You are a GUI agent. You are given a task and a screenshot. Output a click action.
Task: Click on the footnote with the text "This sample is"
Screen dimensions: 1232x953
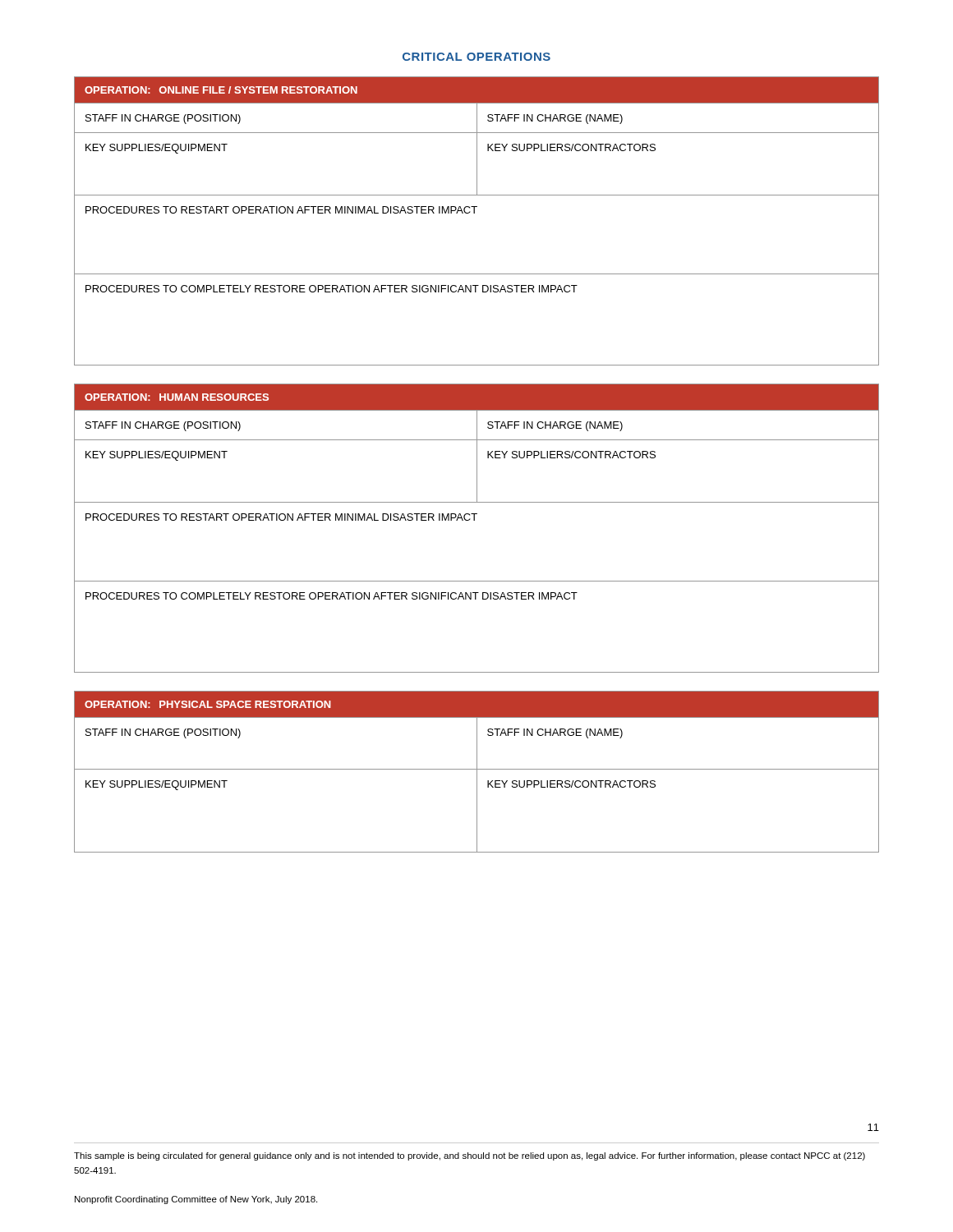pos(470,1156)
